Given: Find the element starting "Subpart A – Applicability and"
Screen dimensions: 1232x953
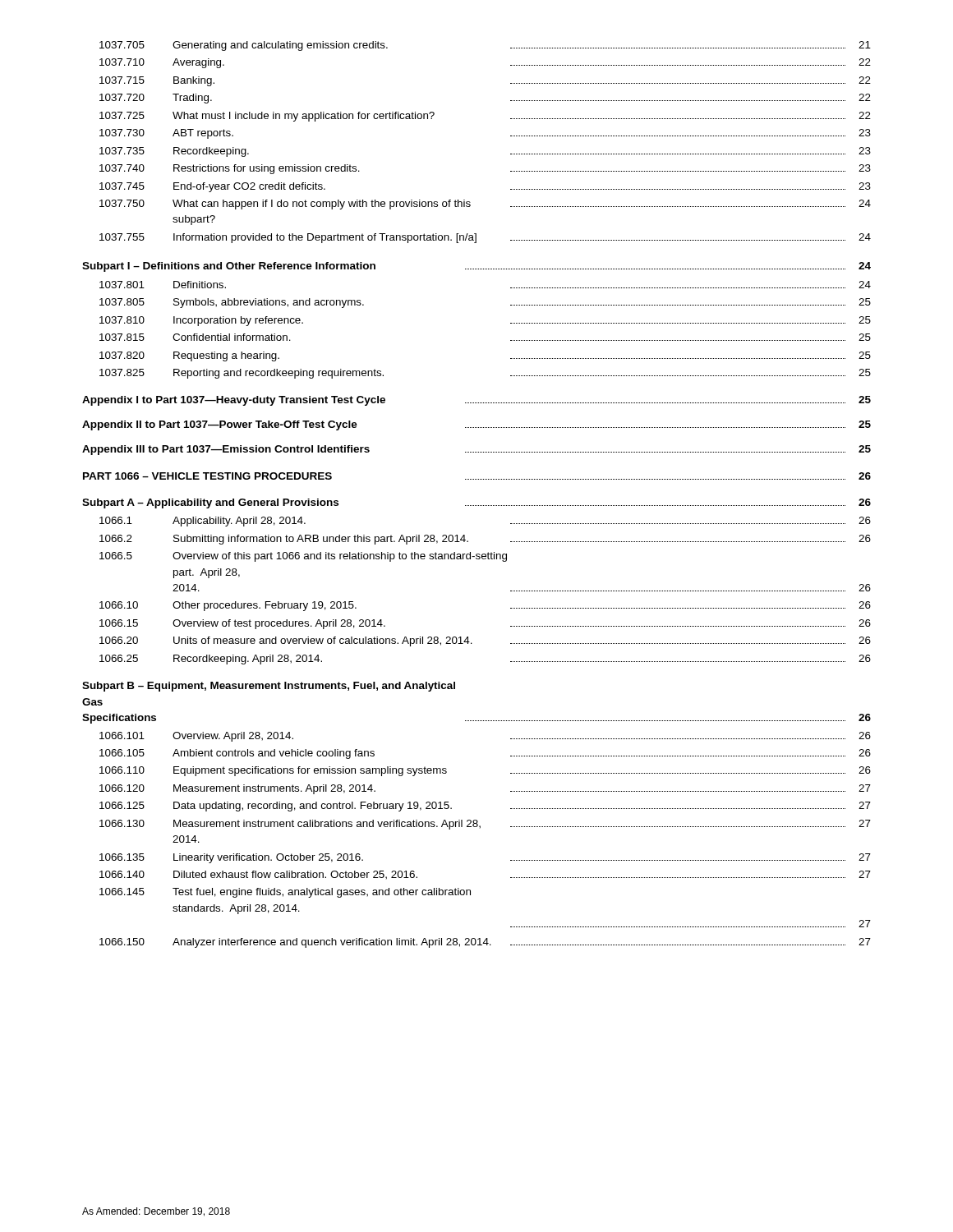Looking at the screenshot, I should click(476, 502).
